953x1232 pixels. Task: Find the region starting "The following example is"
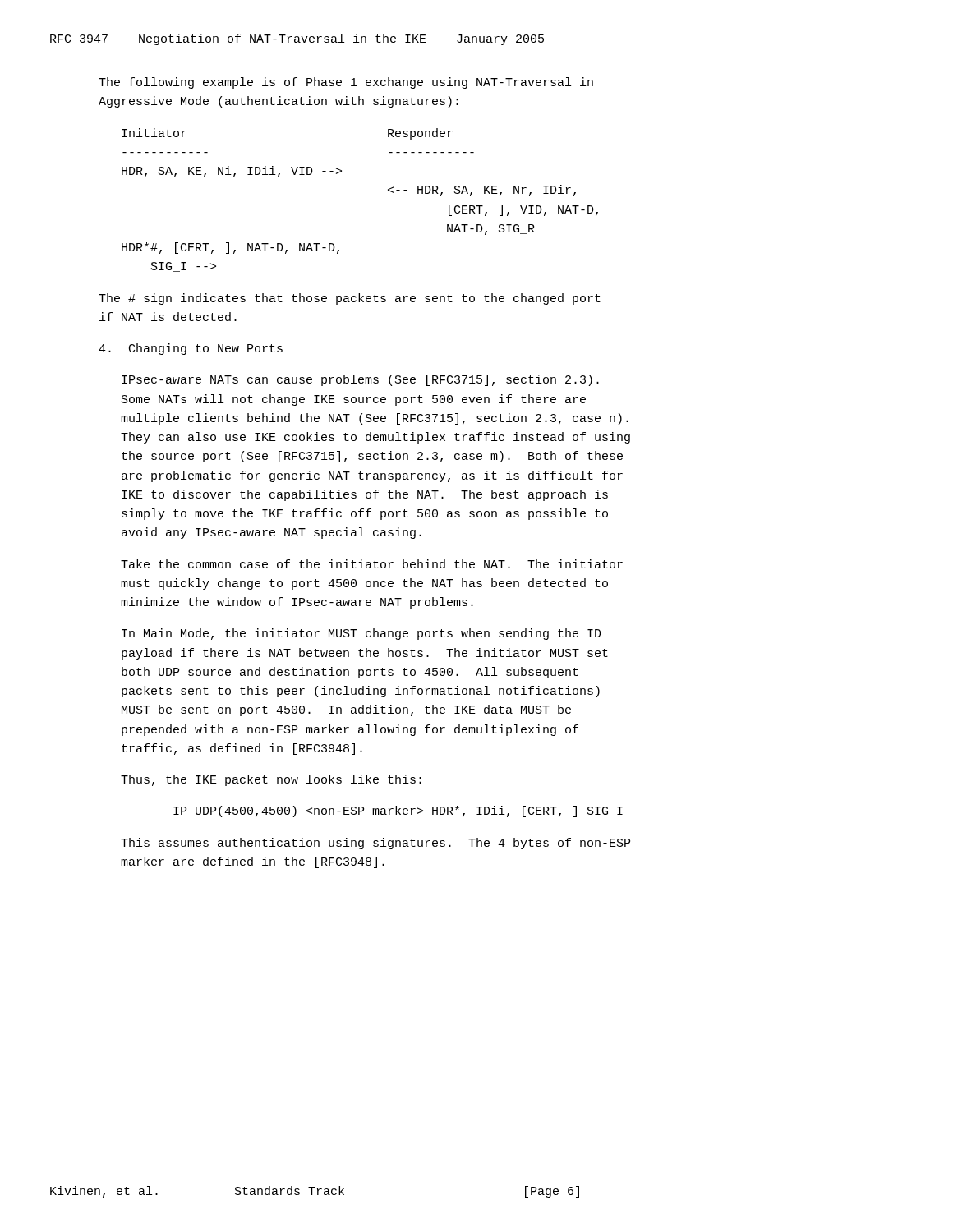coord(346,93)
